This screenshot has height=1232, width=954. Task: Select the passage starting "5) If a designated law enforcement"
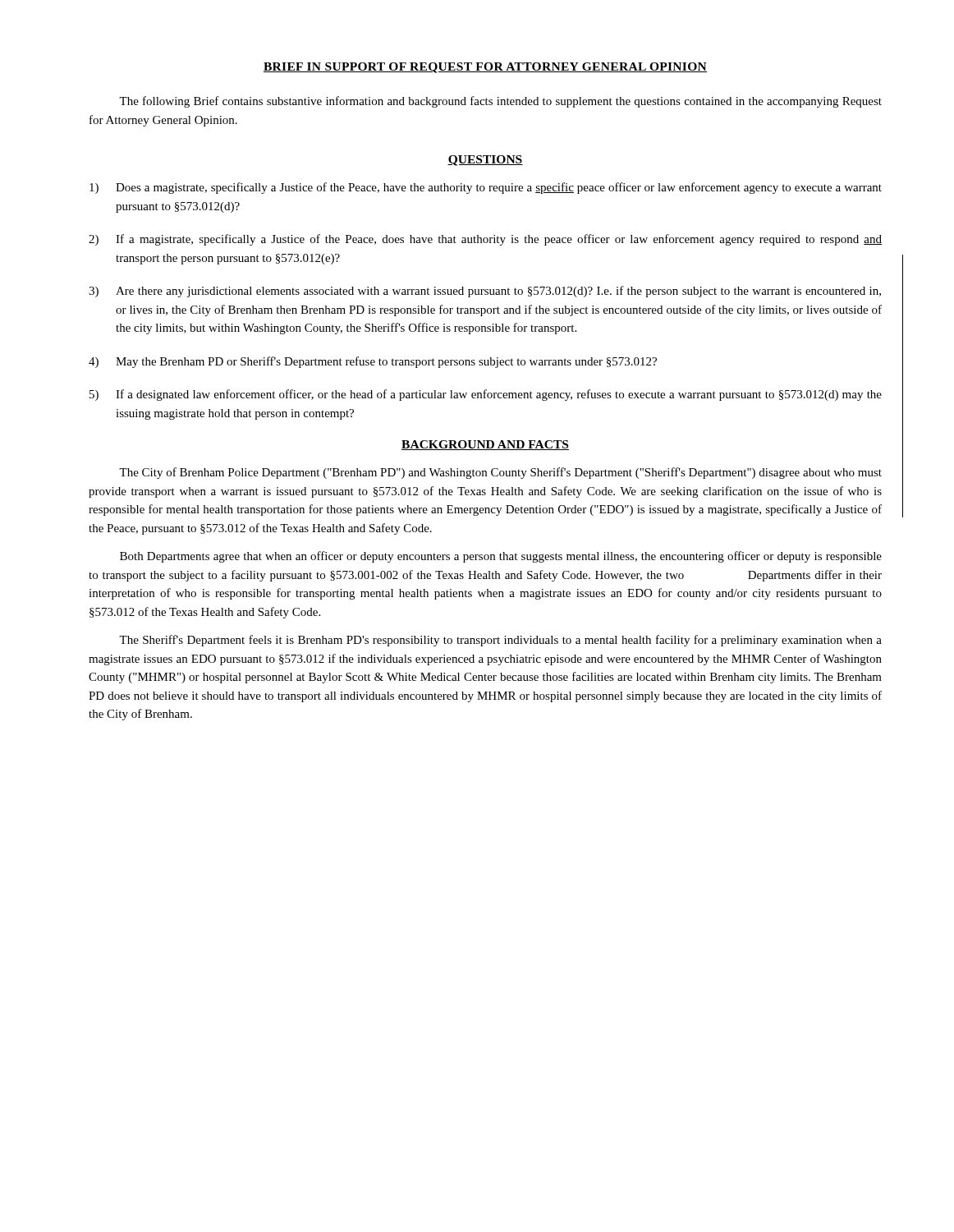pos(485,404)
